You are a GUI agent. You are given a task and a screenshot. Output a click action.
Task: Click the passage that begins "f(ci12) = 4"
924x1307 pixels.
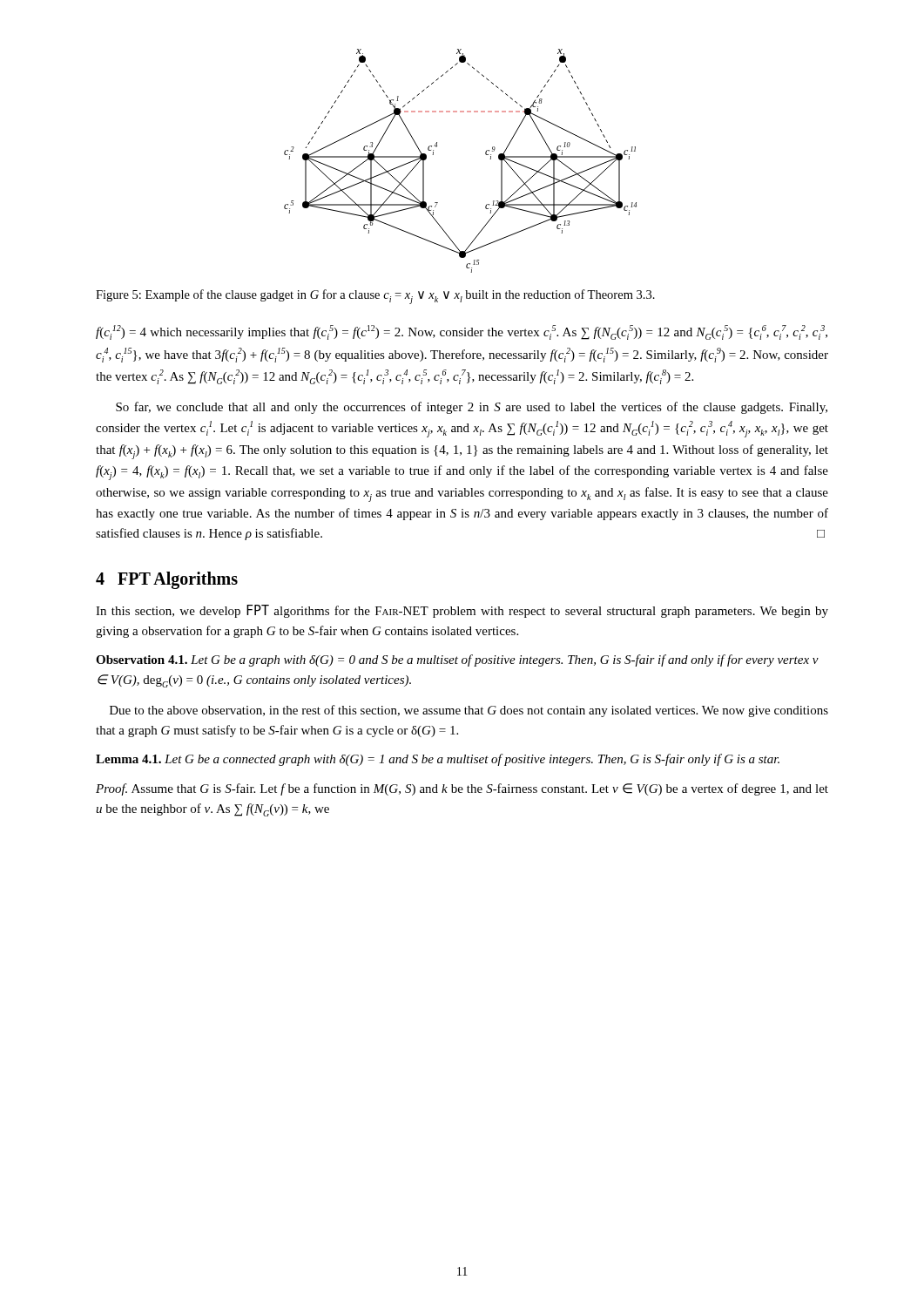462,355
